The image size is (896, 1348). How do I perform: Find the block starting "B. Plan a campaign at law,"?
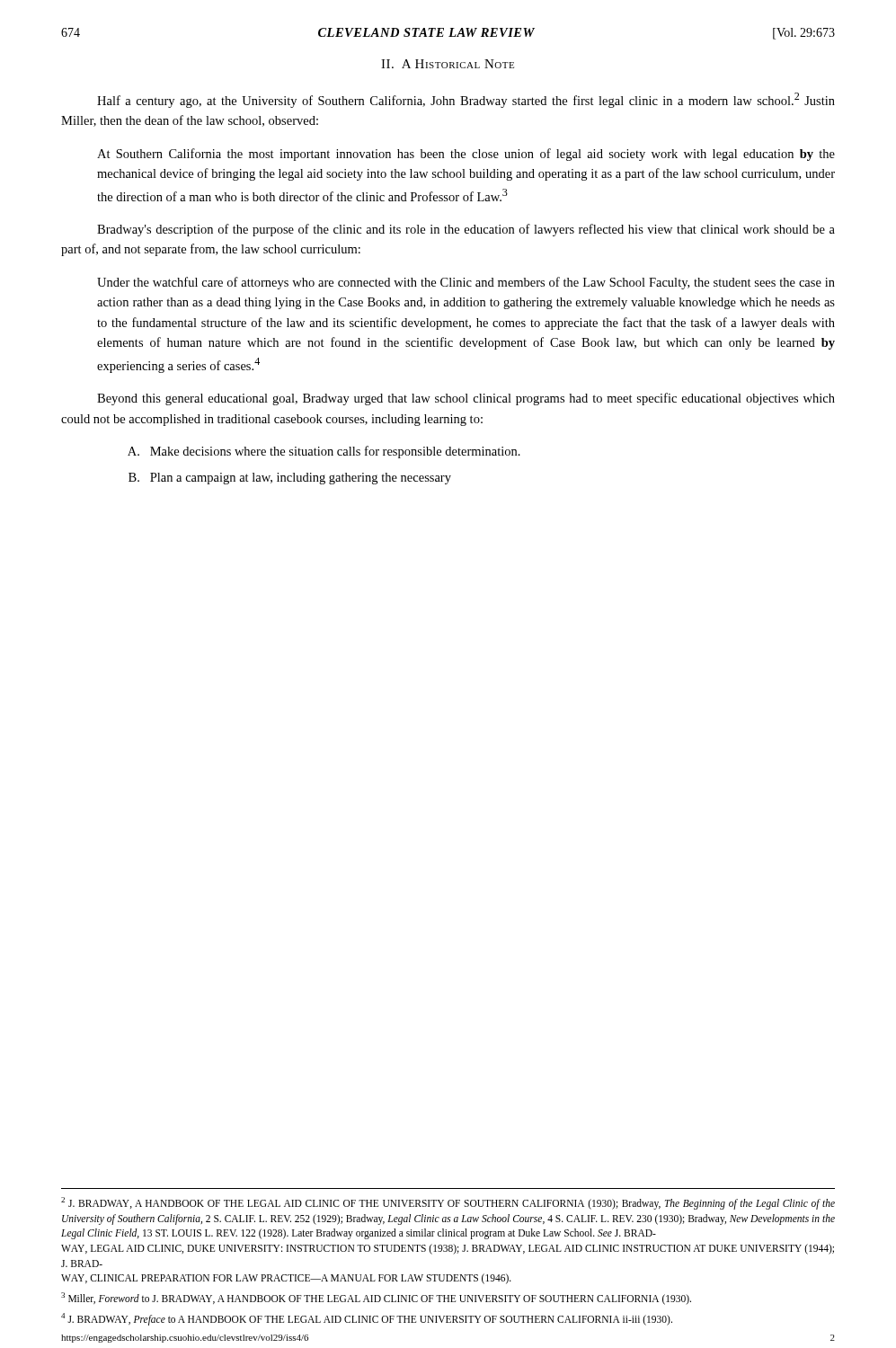coord(283,477)
